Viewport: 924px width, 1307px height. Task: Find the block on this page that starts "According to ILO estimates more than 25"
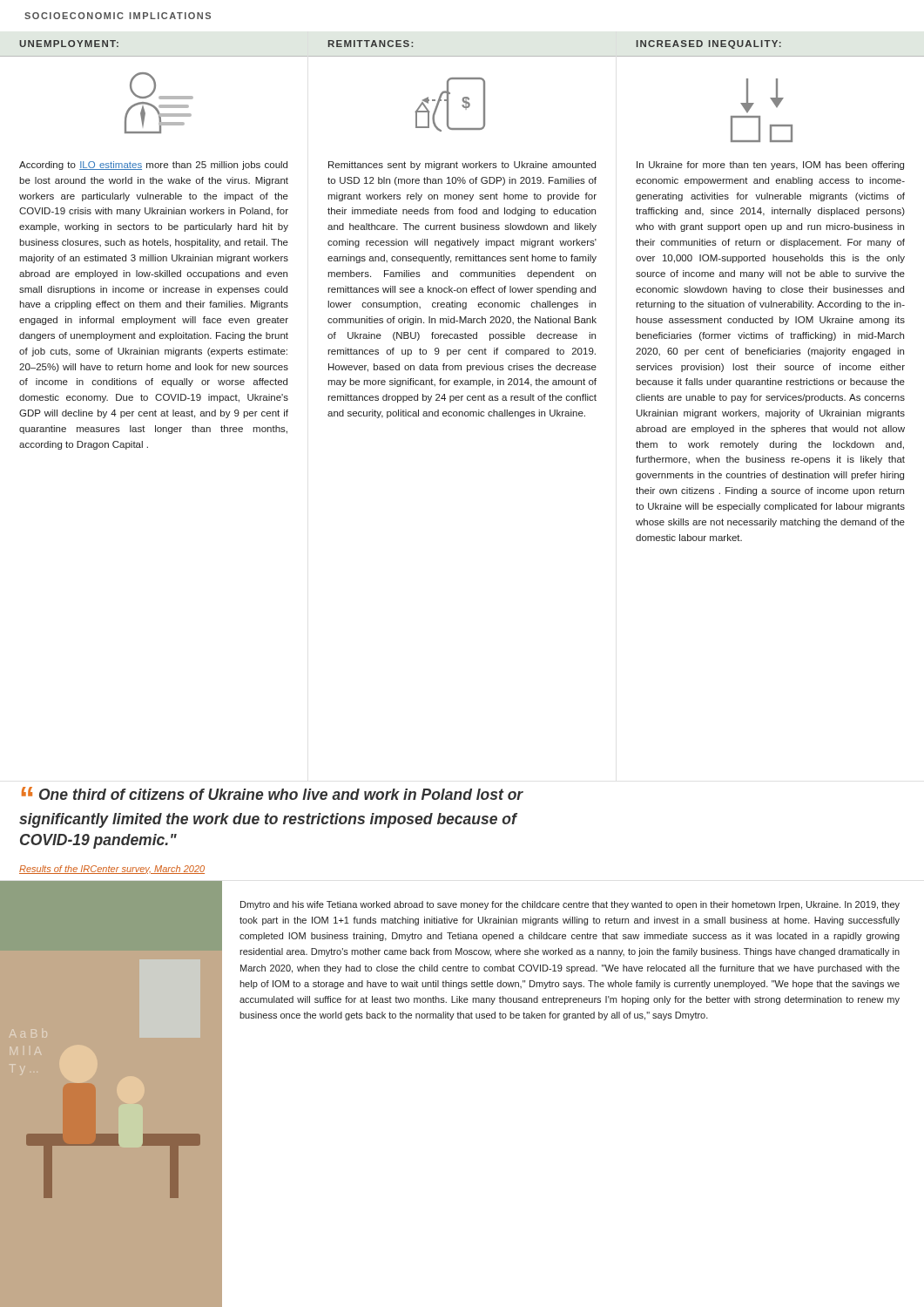click(154, 304)
